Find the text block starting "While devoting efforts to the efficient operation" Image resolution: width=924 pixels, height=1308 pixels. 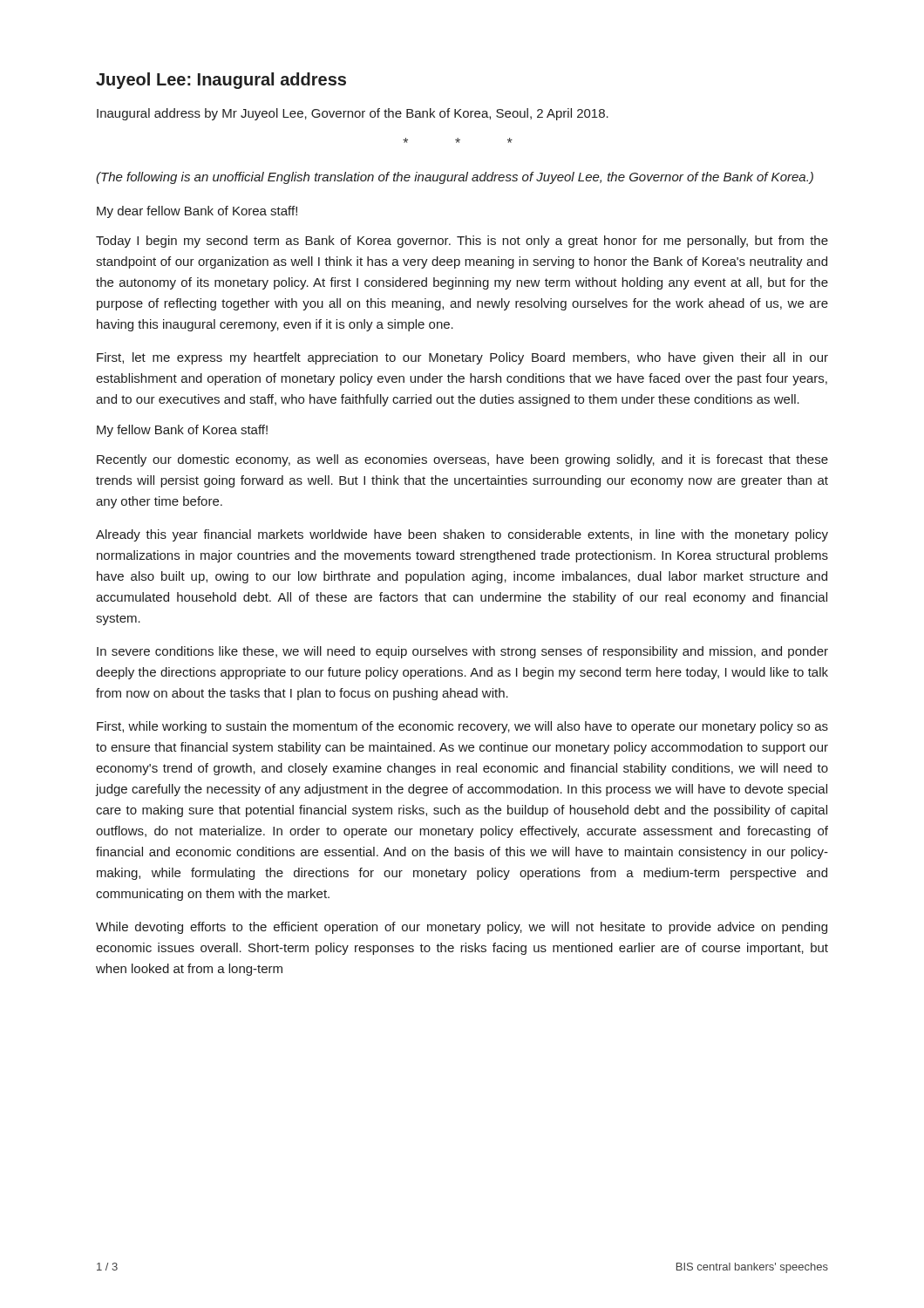[462, 947]
